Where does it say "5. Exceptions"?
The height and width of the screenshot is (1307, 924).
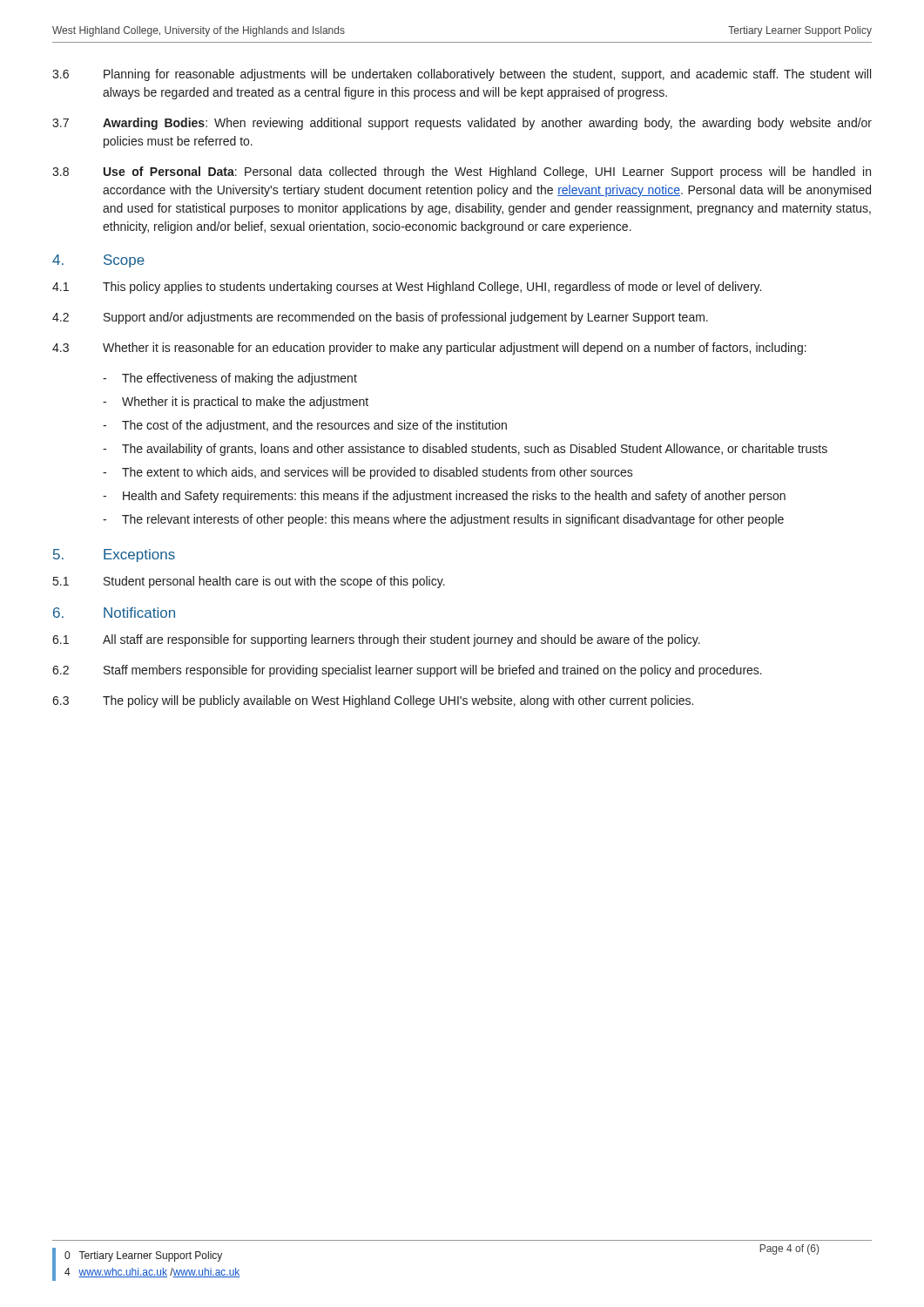[x=114, y=555]
